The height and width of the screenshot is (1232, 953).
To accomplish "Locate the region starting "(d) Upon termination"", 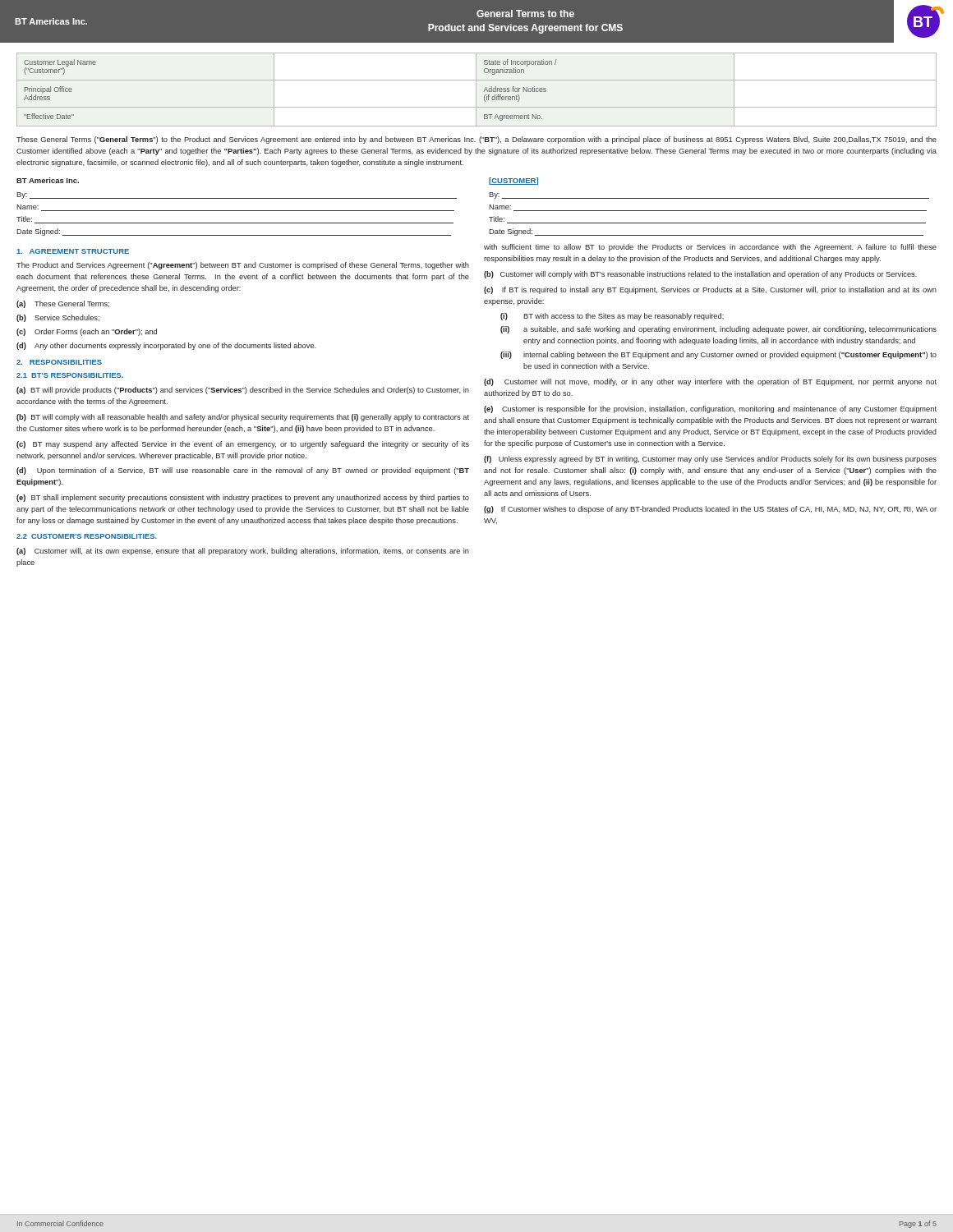I will point(243,477).
